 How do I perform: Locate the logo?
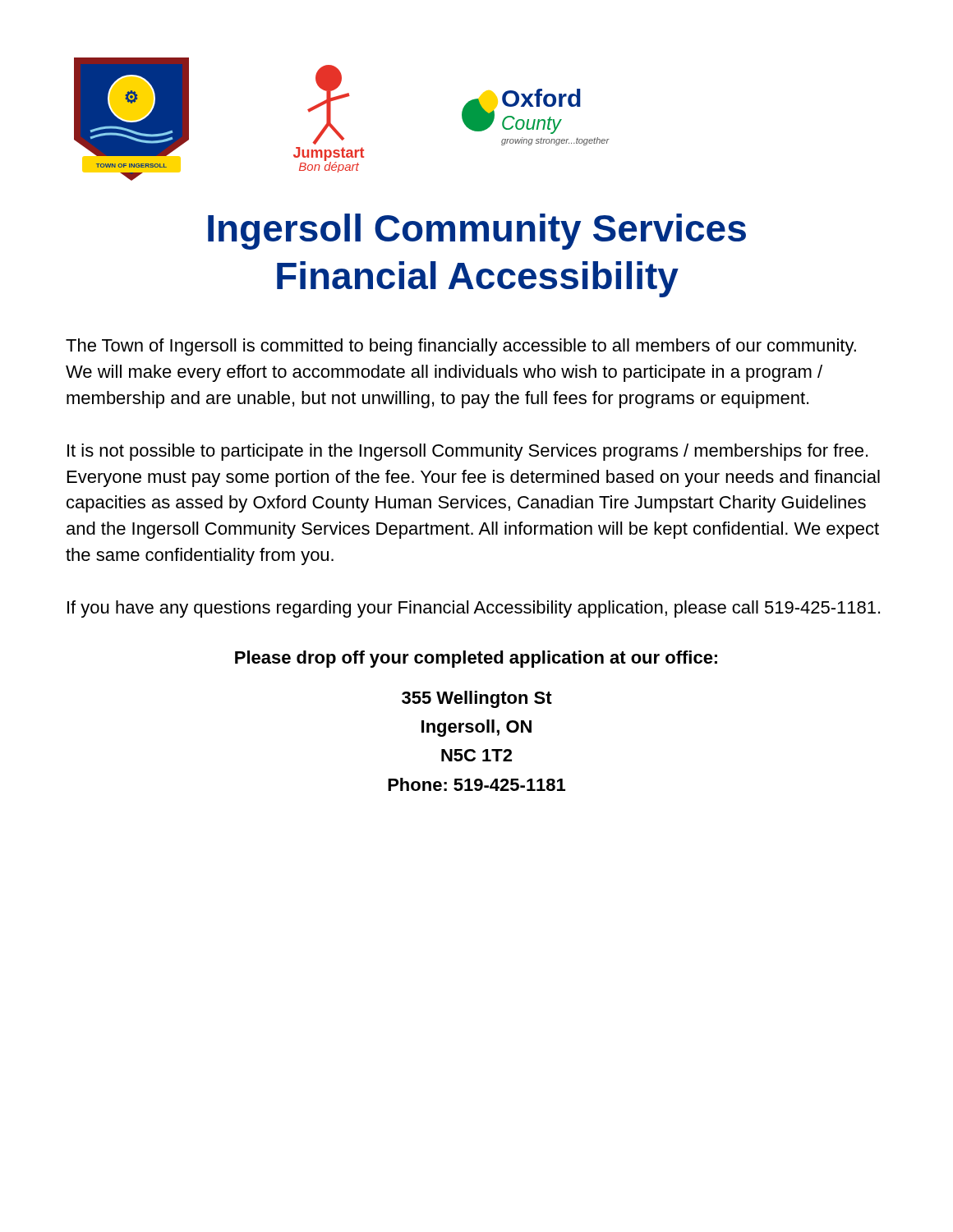click(x=476, y=115)
